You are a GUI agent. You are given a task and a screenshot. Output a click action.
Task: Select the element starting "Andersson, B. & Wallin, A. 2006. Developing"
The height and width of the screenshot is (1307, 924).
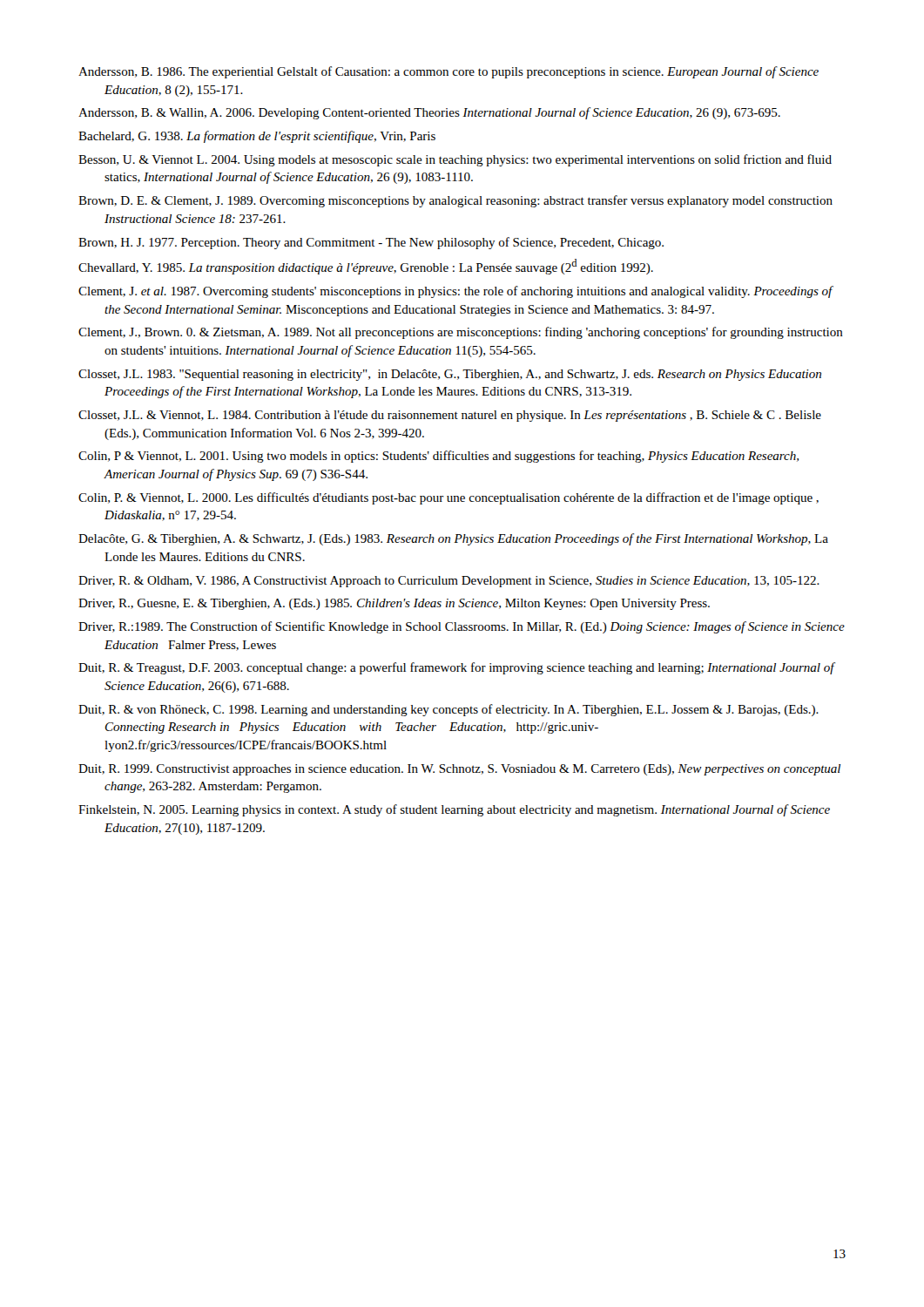(x=430, y=113)
